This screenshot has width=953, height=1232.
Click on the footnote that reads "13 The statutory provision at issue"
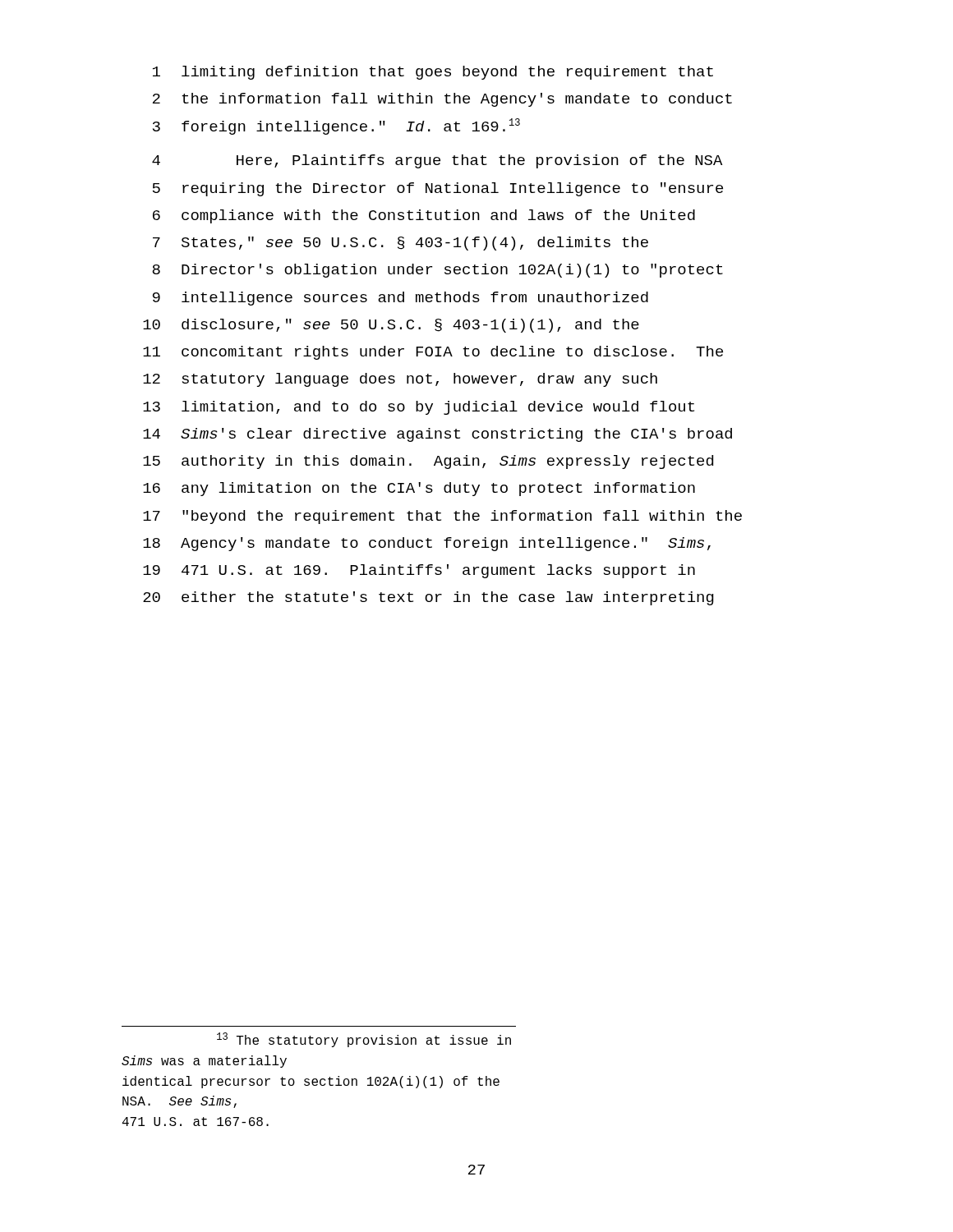(319, 1080)
